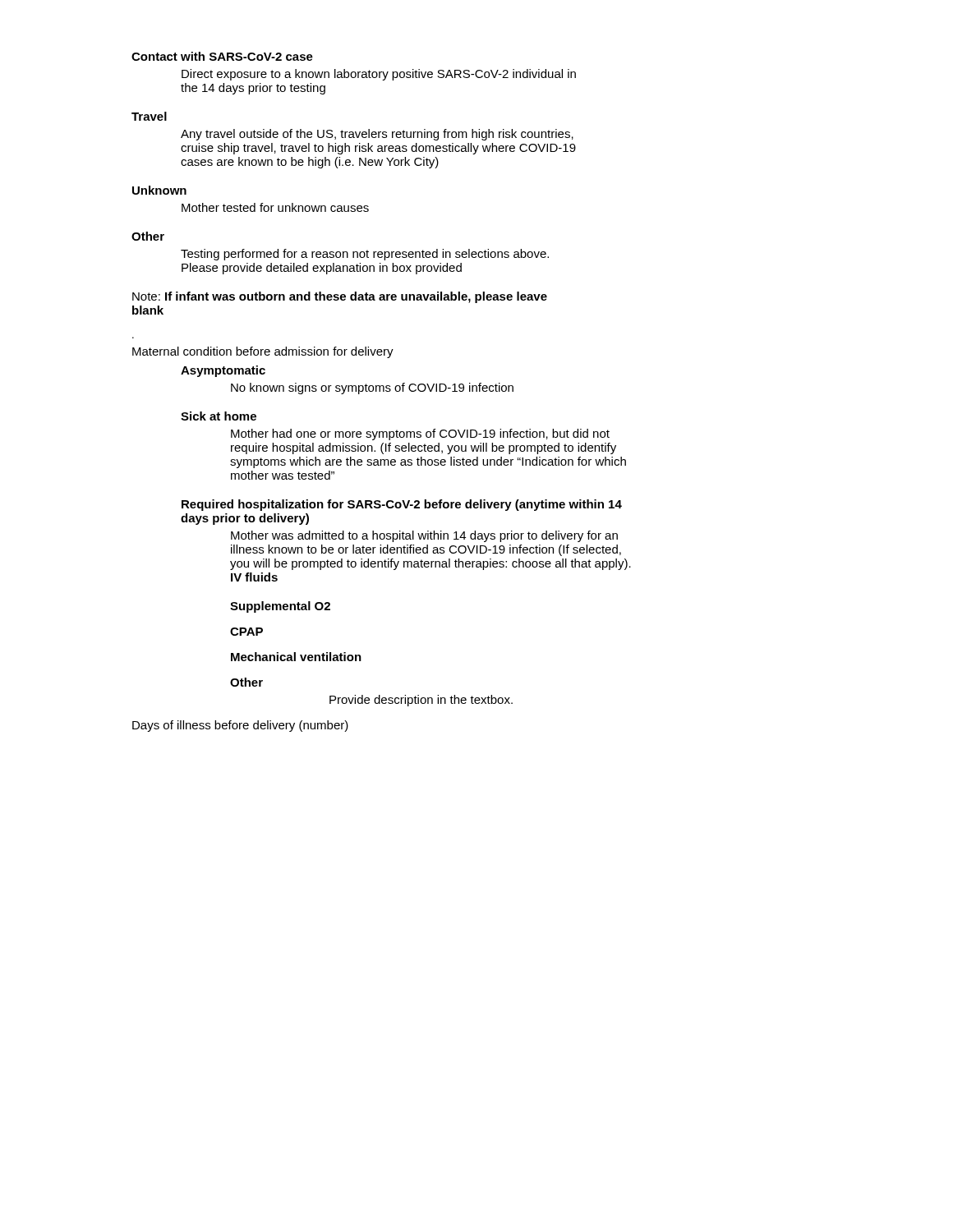Image resolution: width=953 pixels, height=1232 pixels.
Task: Select the element starting "Provide description in the"
Action: click(x=421, y=699)
